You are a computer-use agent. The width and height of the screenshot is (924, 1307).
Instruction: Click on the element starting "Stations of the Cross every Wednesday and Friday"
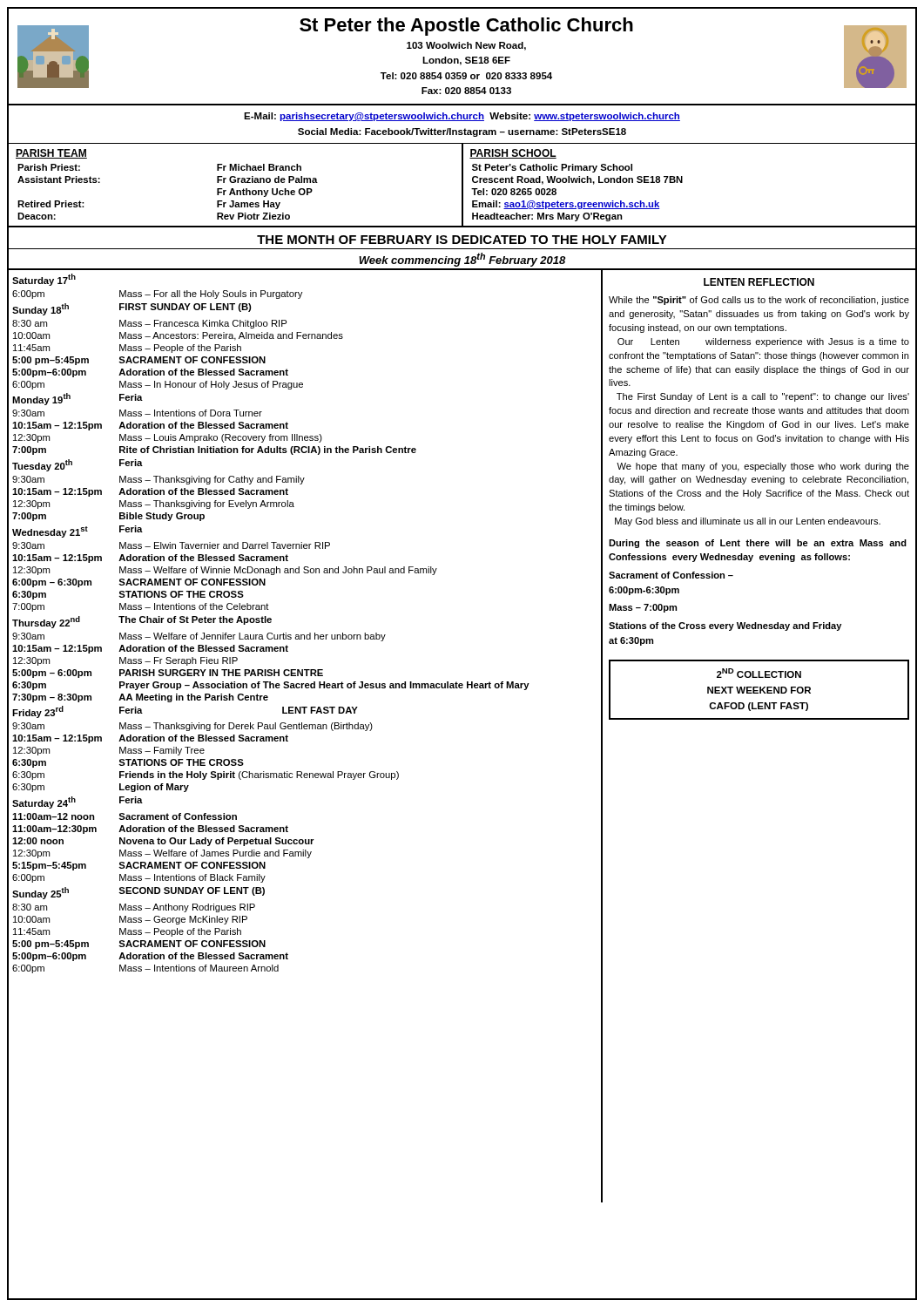coord(725,633)
